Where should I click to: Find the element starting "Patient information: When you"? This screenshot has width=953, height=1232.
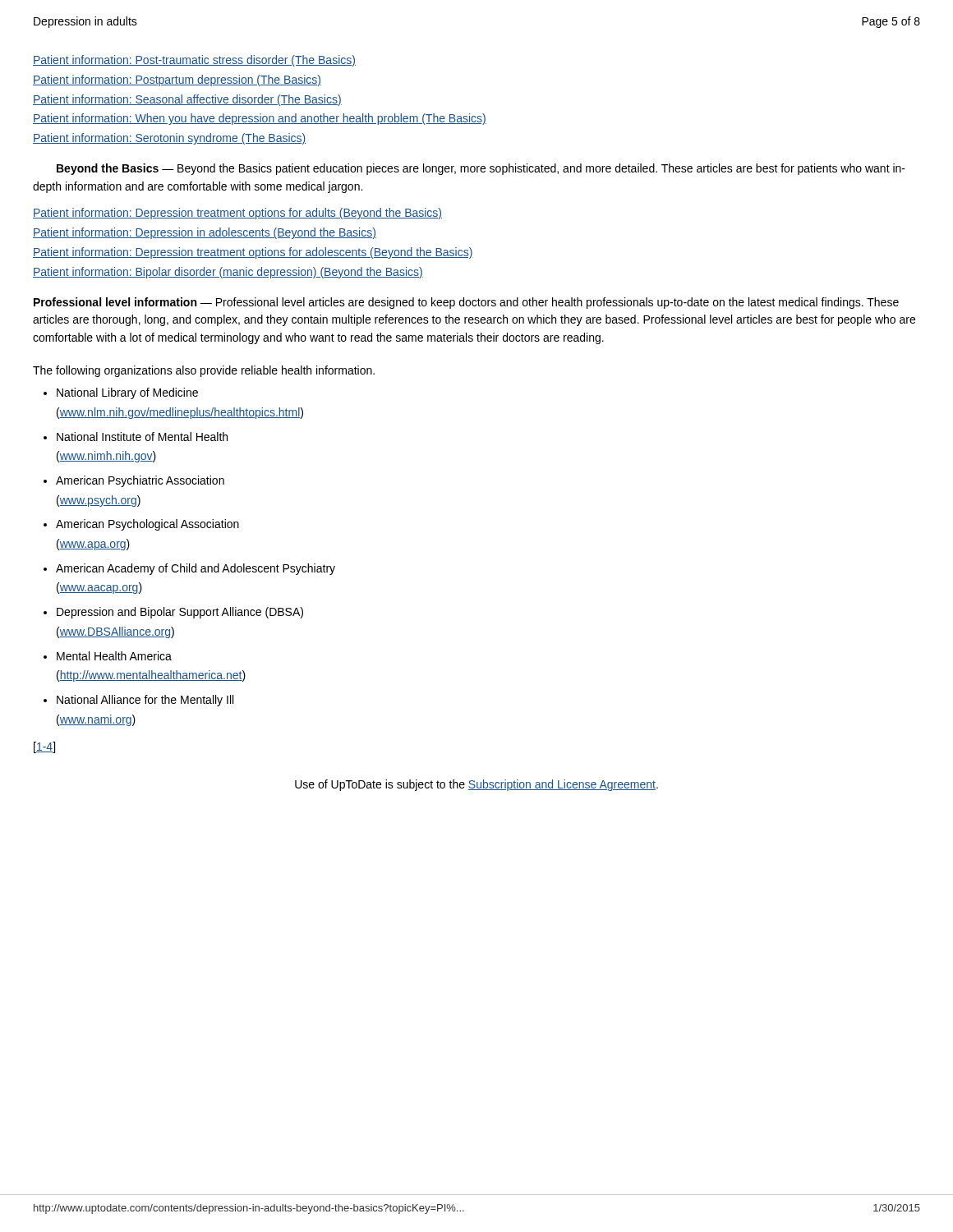[x=260, y=119]
